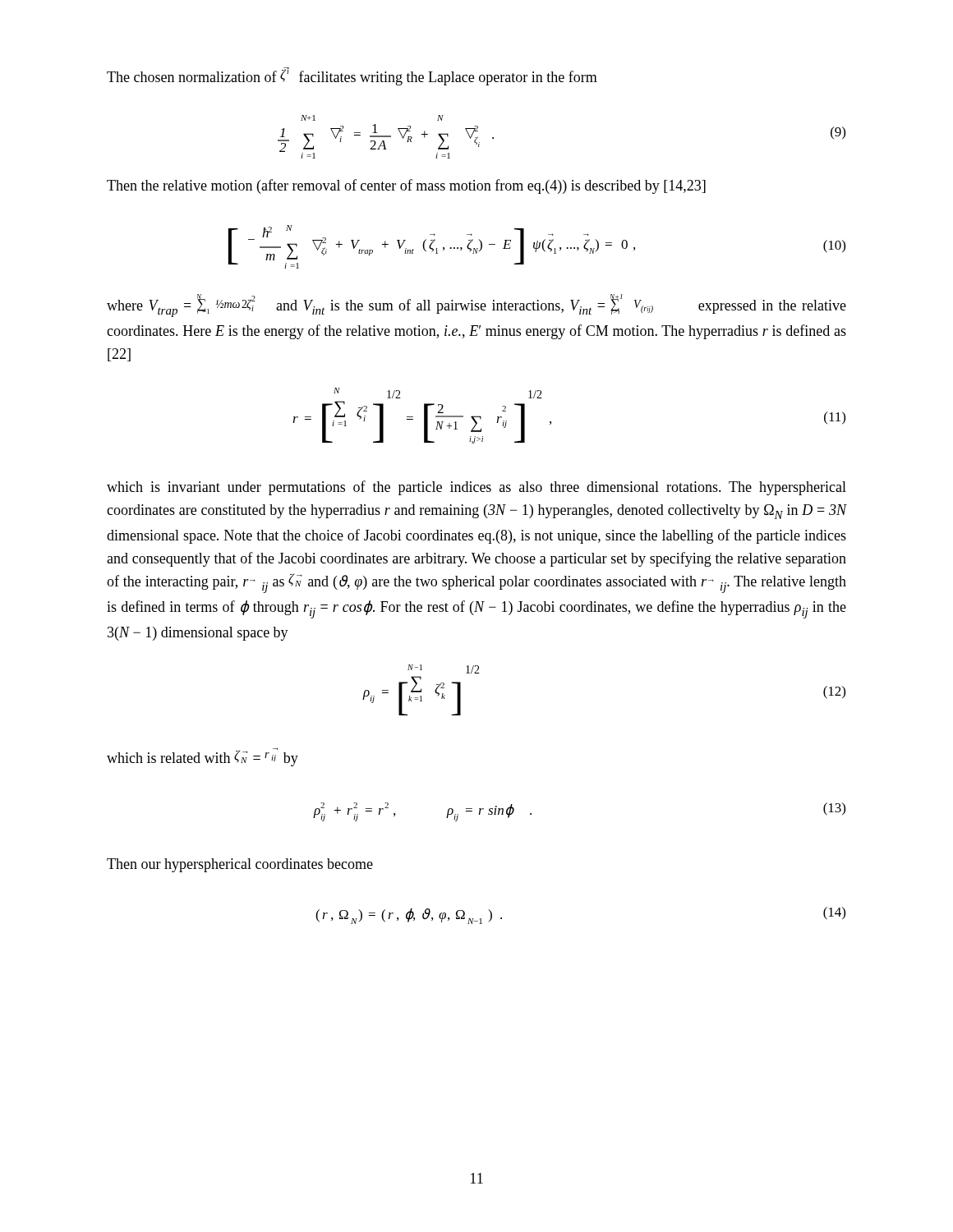The width and height of the screenshot is (953, 1232).
Task: Navigate to the block starting "ρij = [ ∑"
Action: [x=410, y=668]
